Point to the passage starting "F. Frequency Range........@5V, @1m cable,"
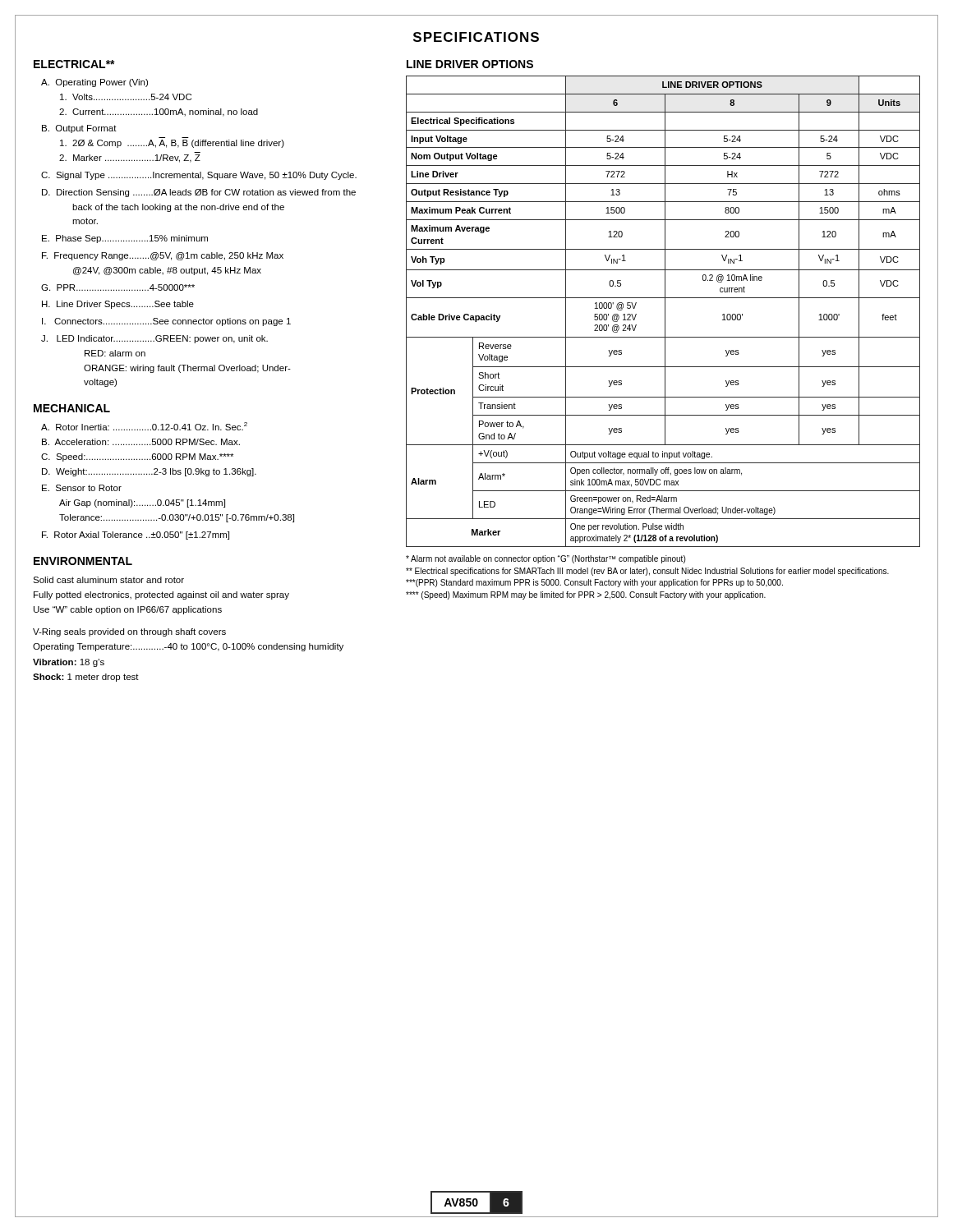The width and height of the screenshot is (953, 1232). 214,264
